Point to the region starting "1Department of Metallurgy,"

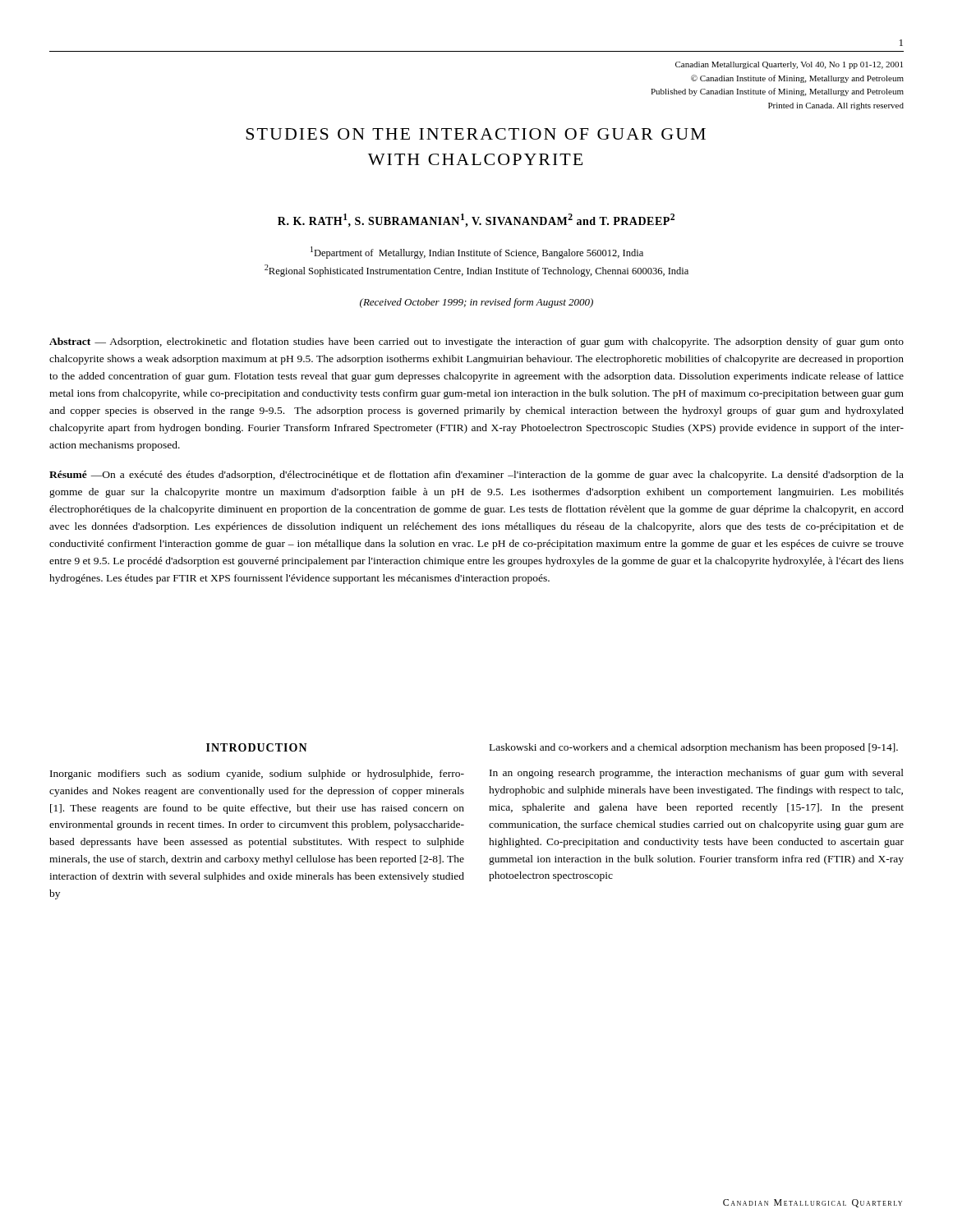click(x=476, y=261)
